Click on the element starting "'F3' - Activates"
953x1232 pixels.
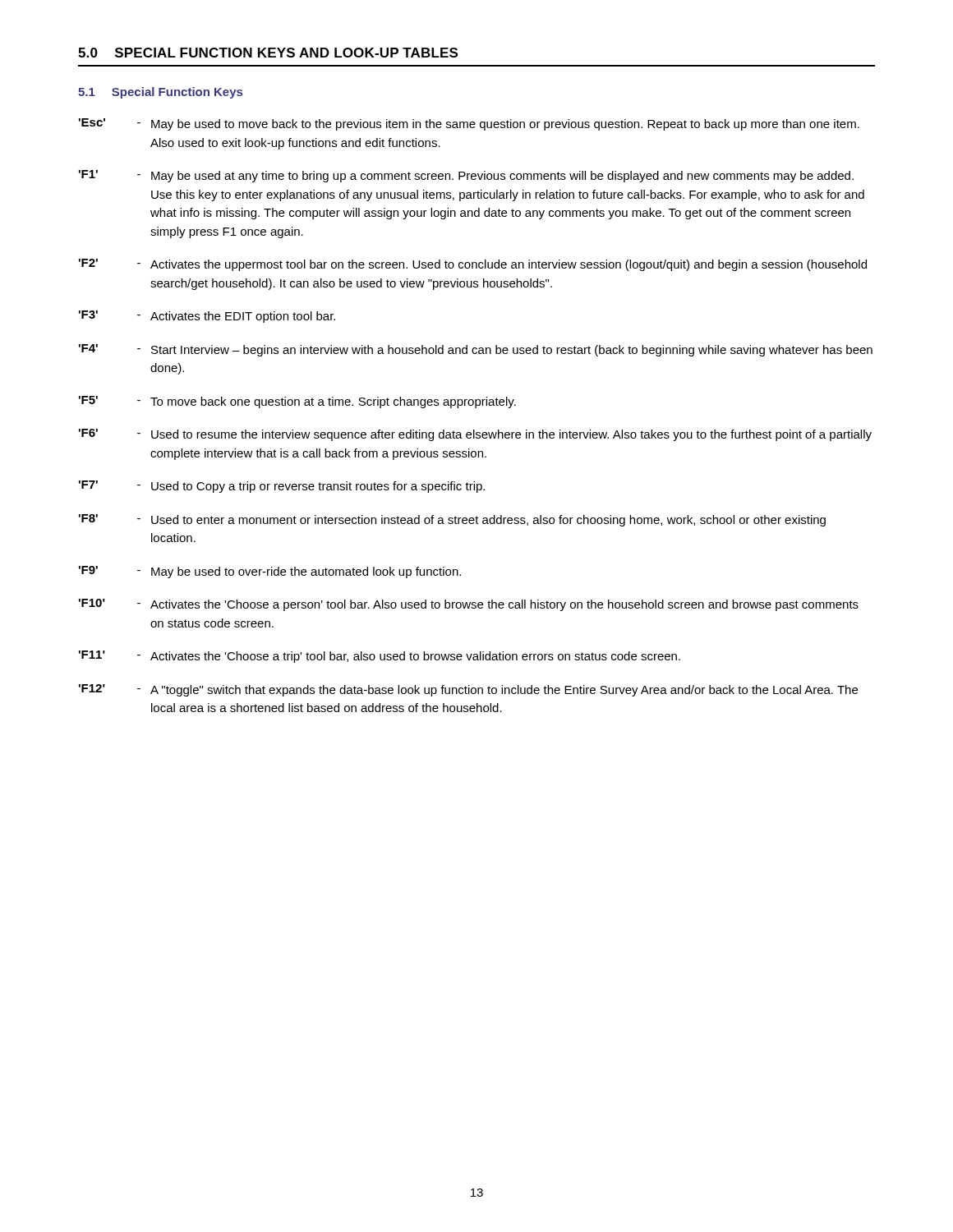[207, 317]
